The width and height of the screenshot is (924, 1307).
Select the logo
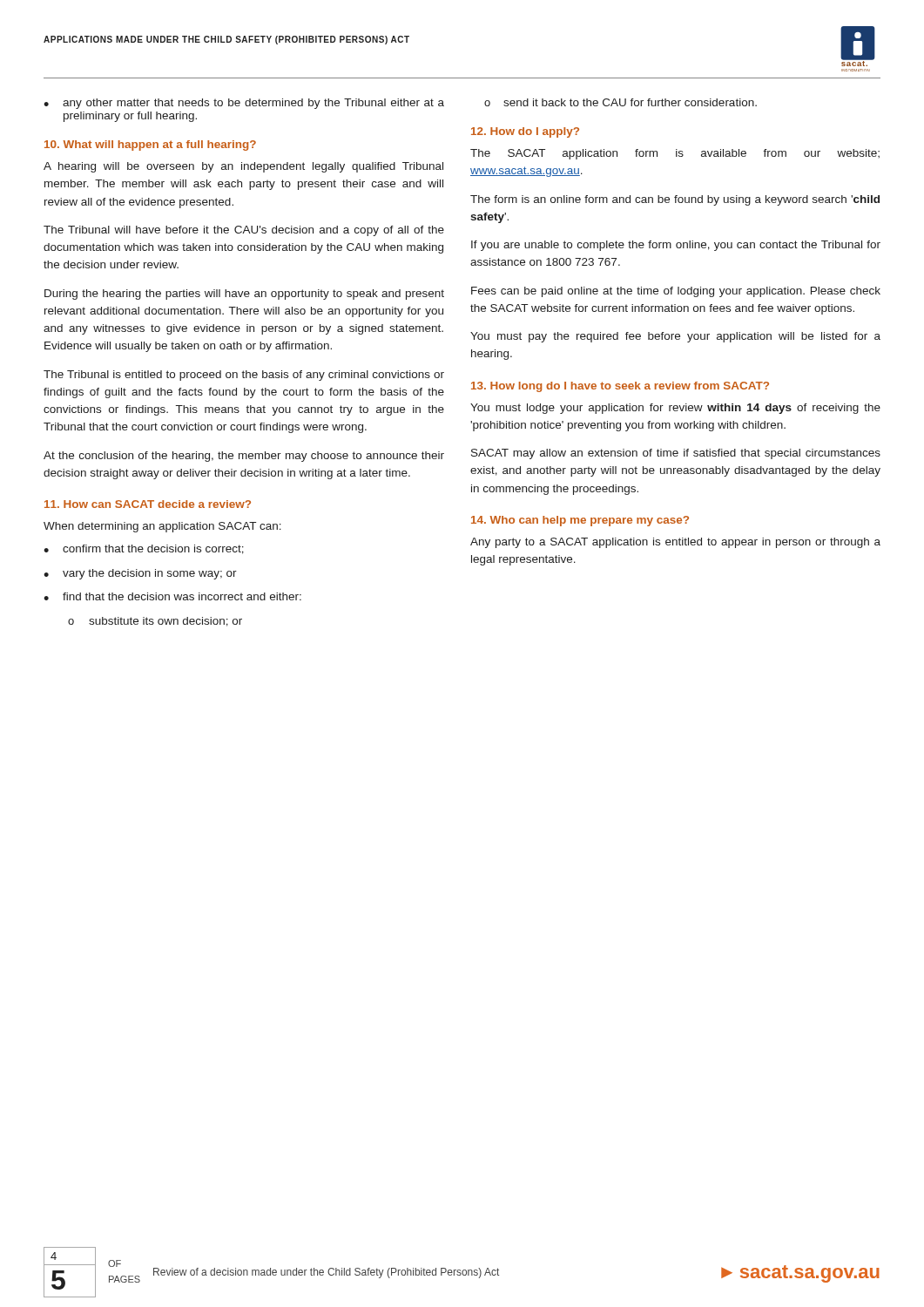pyautogui.click(x=858, y=49)
